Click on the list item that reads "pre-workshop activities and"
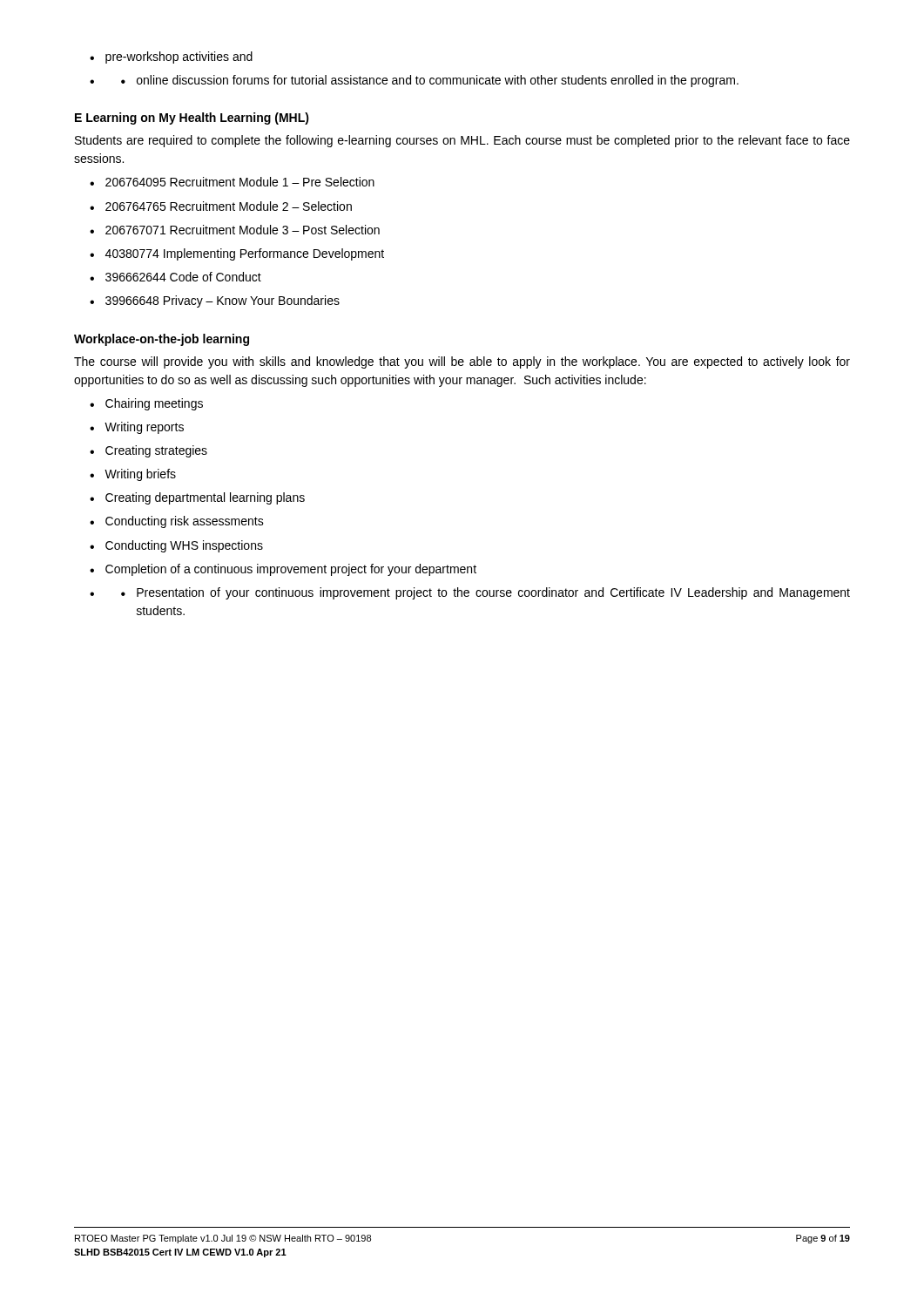Screen dimensions: 1307x924 pos(171,58)
